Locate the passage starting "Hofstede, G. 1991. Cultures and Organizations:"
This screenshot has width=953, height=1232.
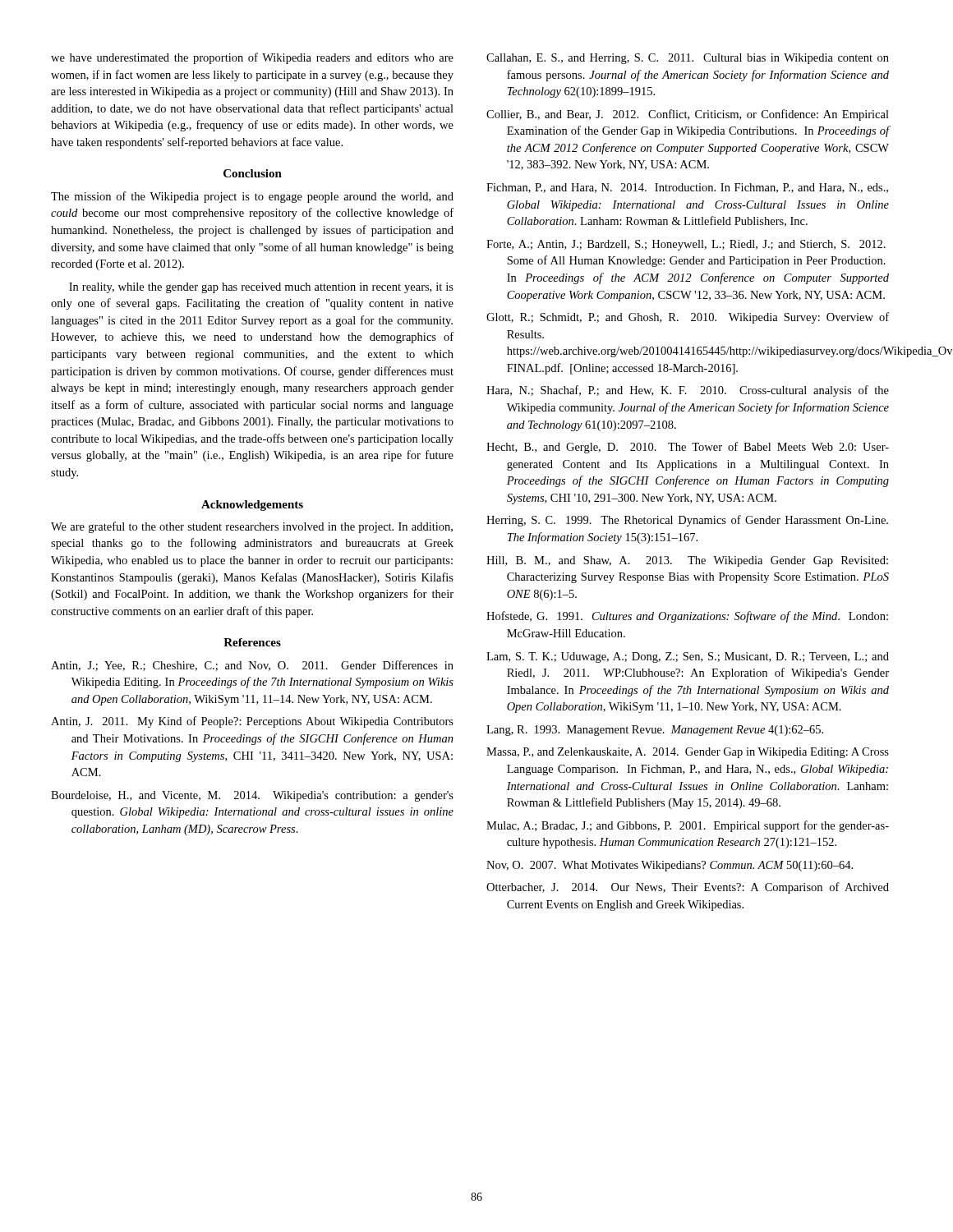coord(688,625)
